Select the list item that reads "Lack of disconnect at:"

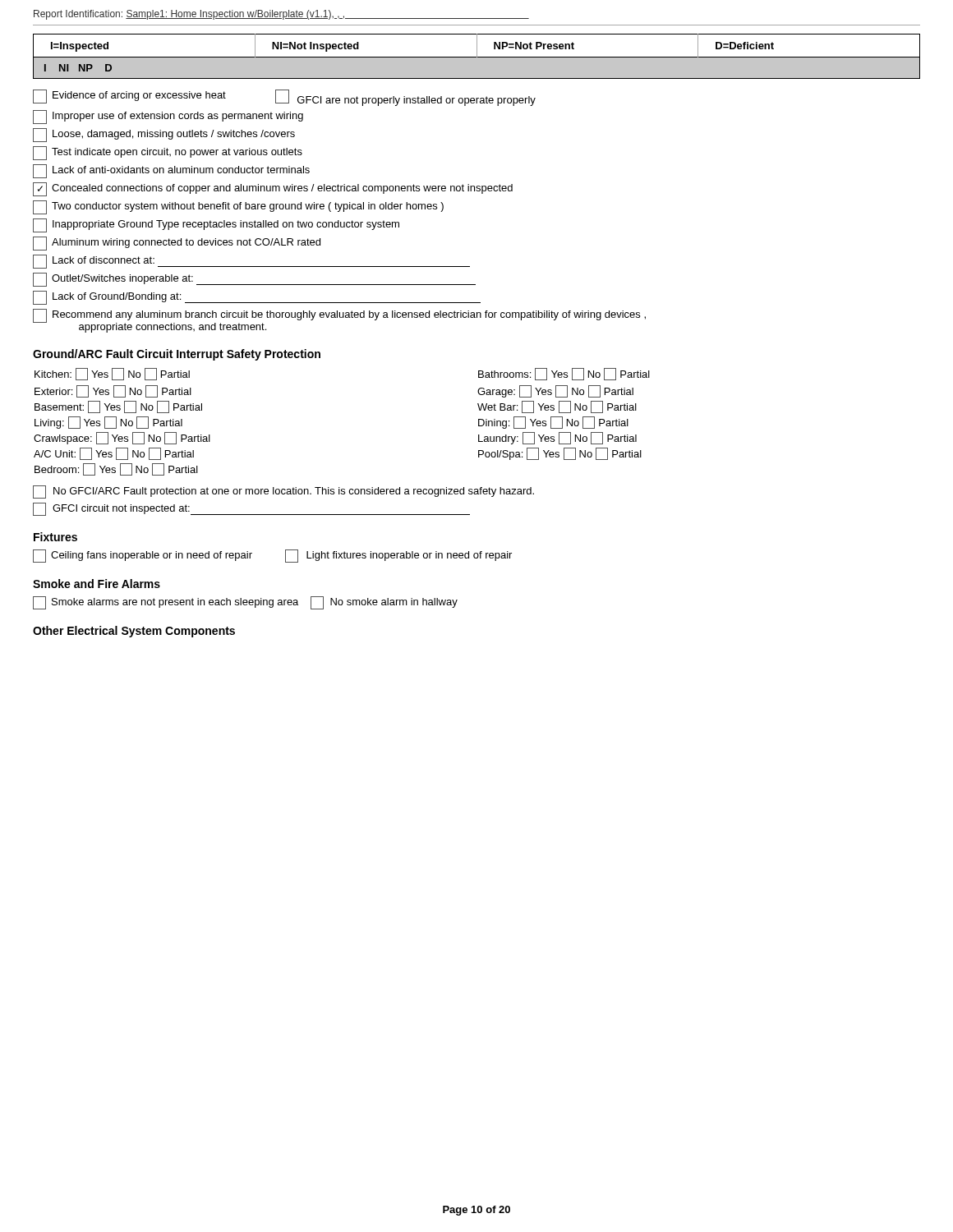tap(252, 261)
